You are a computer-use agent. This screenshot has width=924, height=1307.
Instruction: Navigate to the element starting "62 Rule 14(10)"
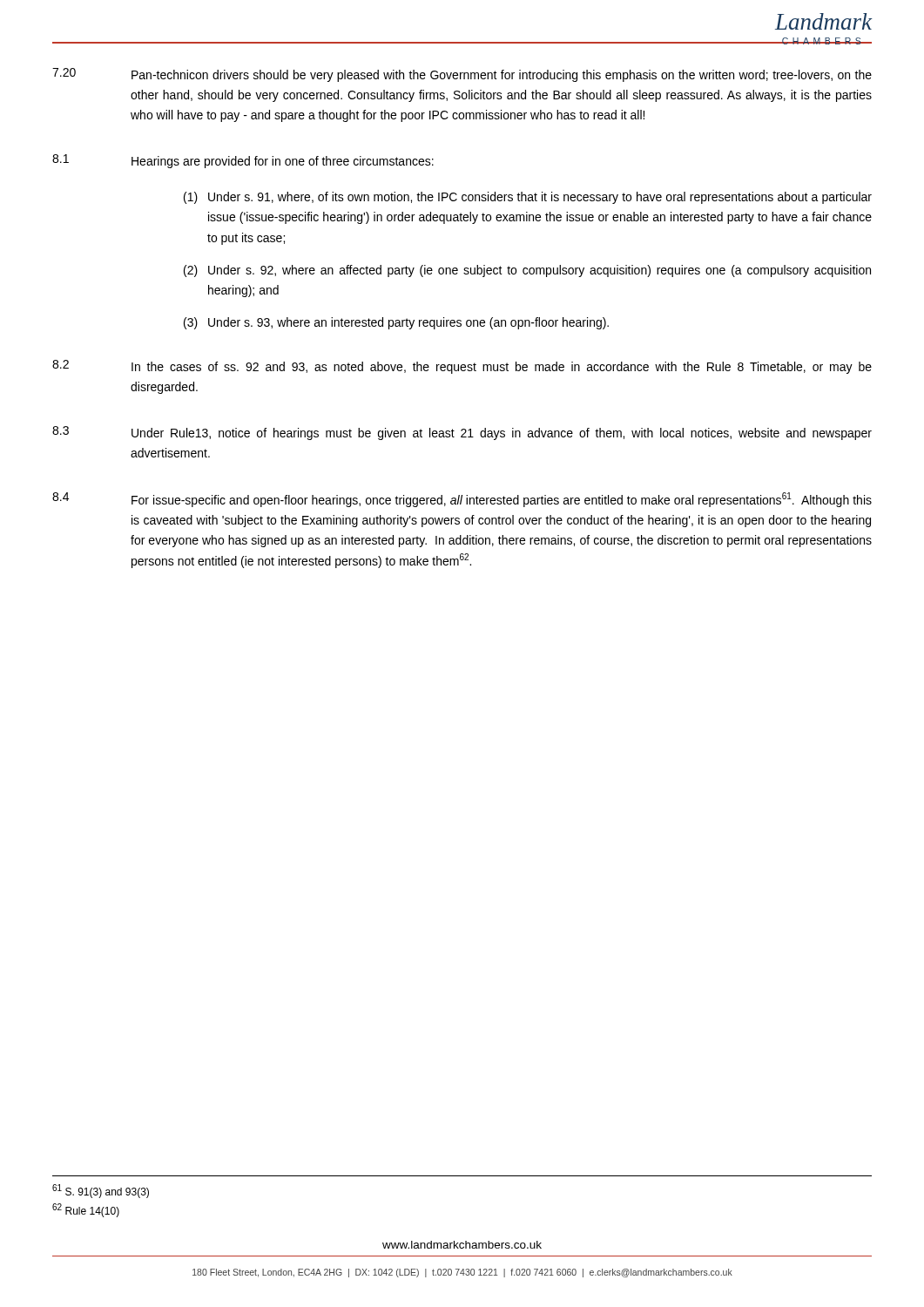86,1210
